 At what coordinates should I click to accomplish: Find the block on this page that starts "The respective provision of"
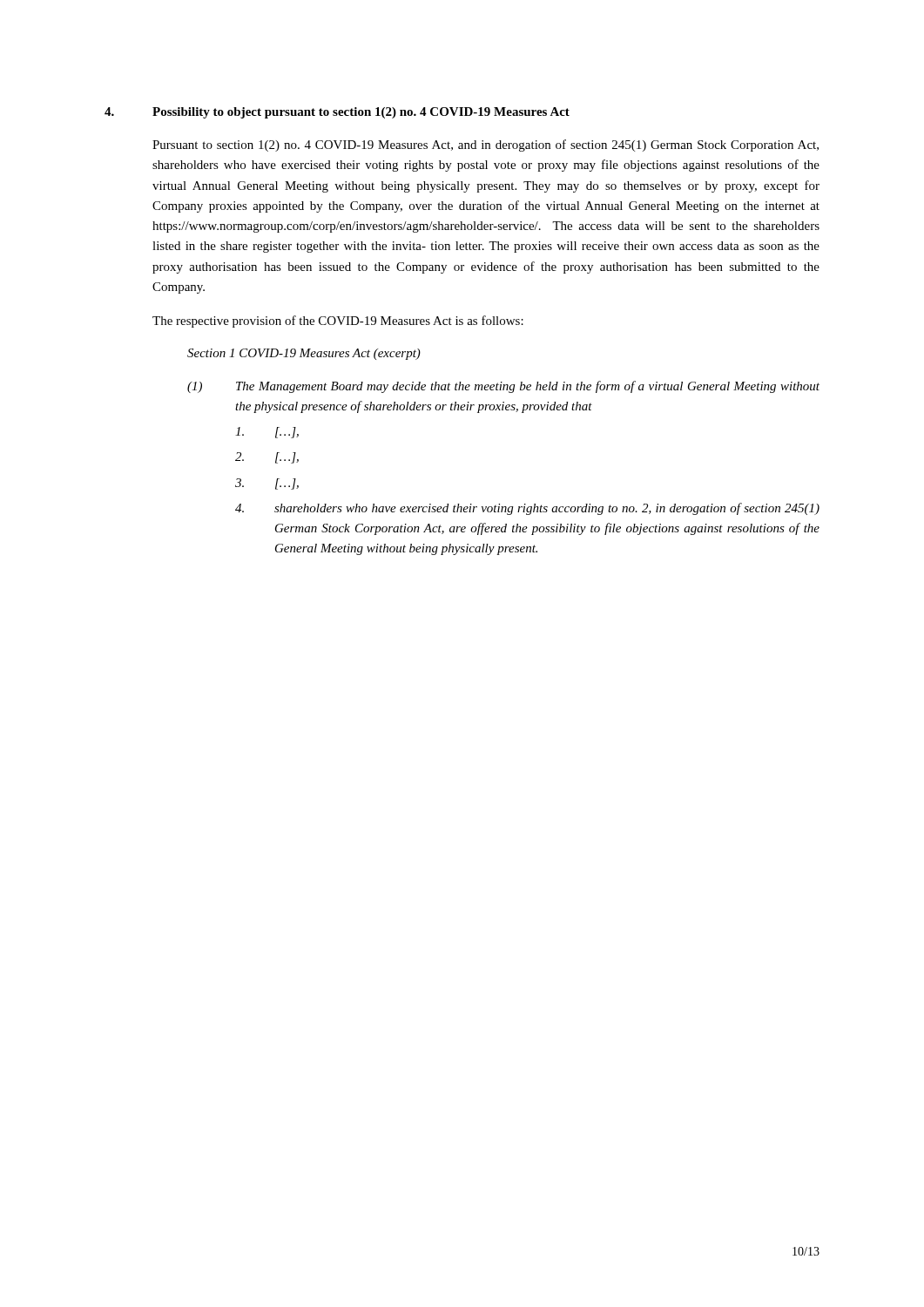[x=338, y=321]
